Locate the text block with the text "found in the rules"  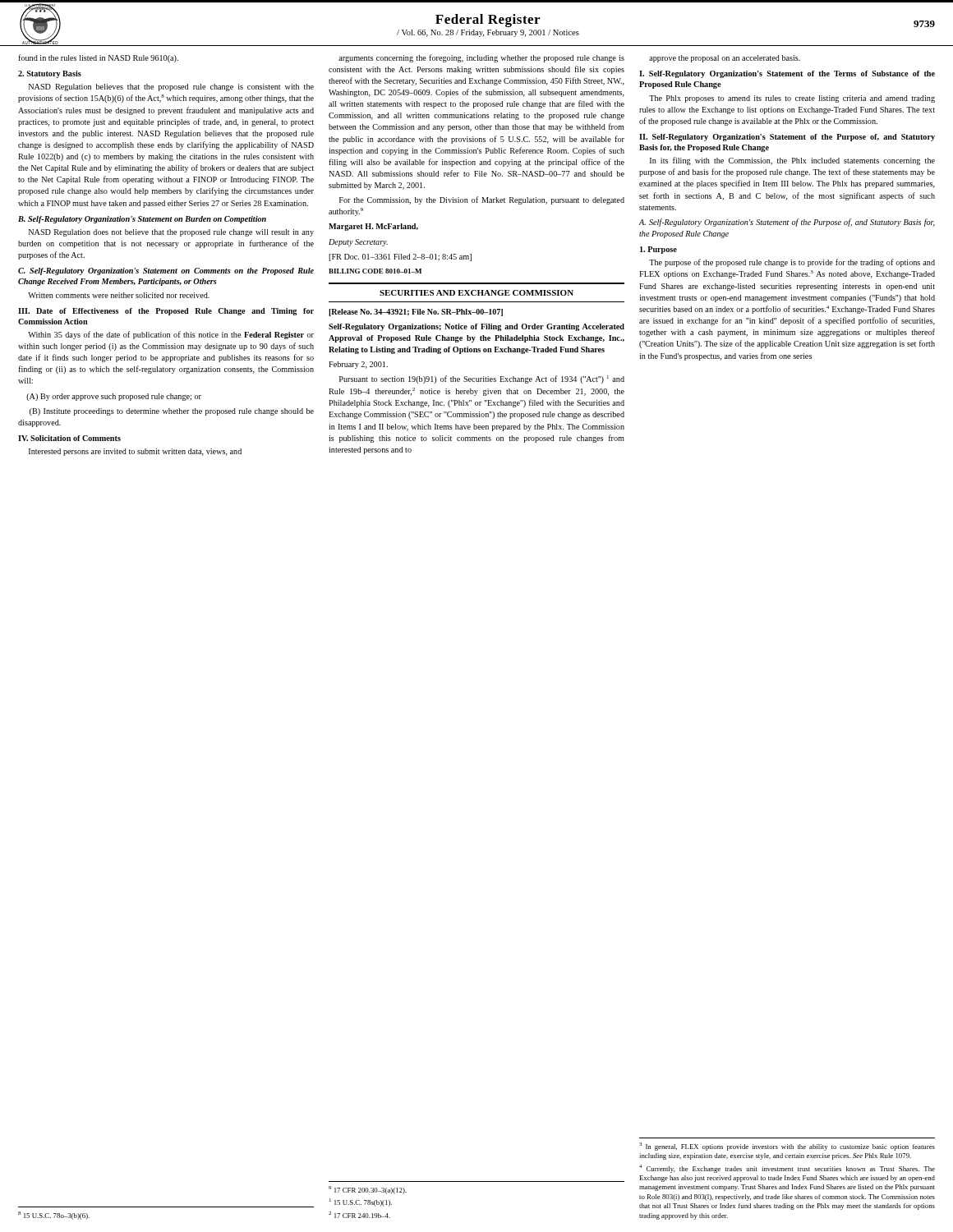click(98, 58)
